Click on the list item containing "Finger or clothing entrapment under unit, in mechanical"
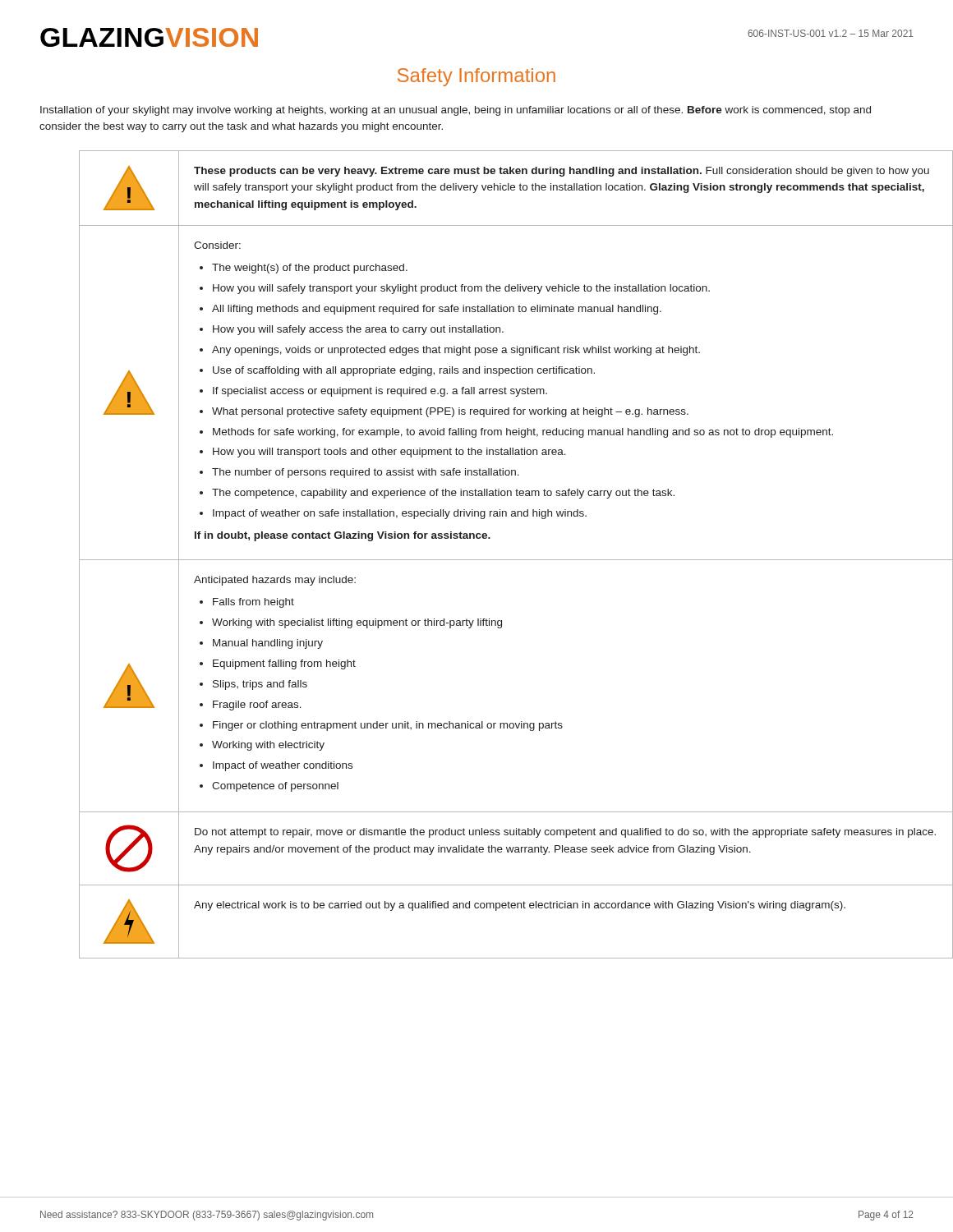The image size is (953, 1232). [387, 724]
